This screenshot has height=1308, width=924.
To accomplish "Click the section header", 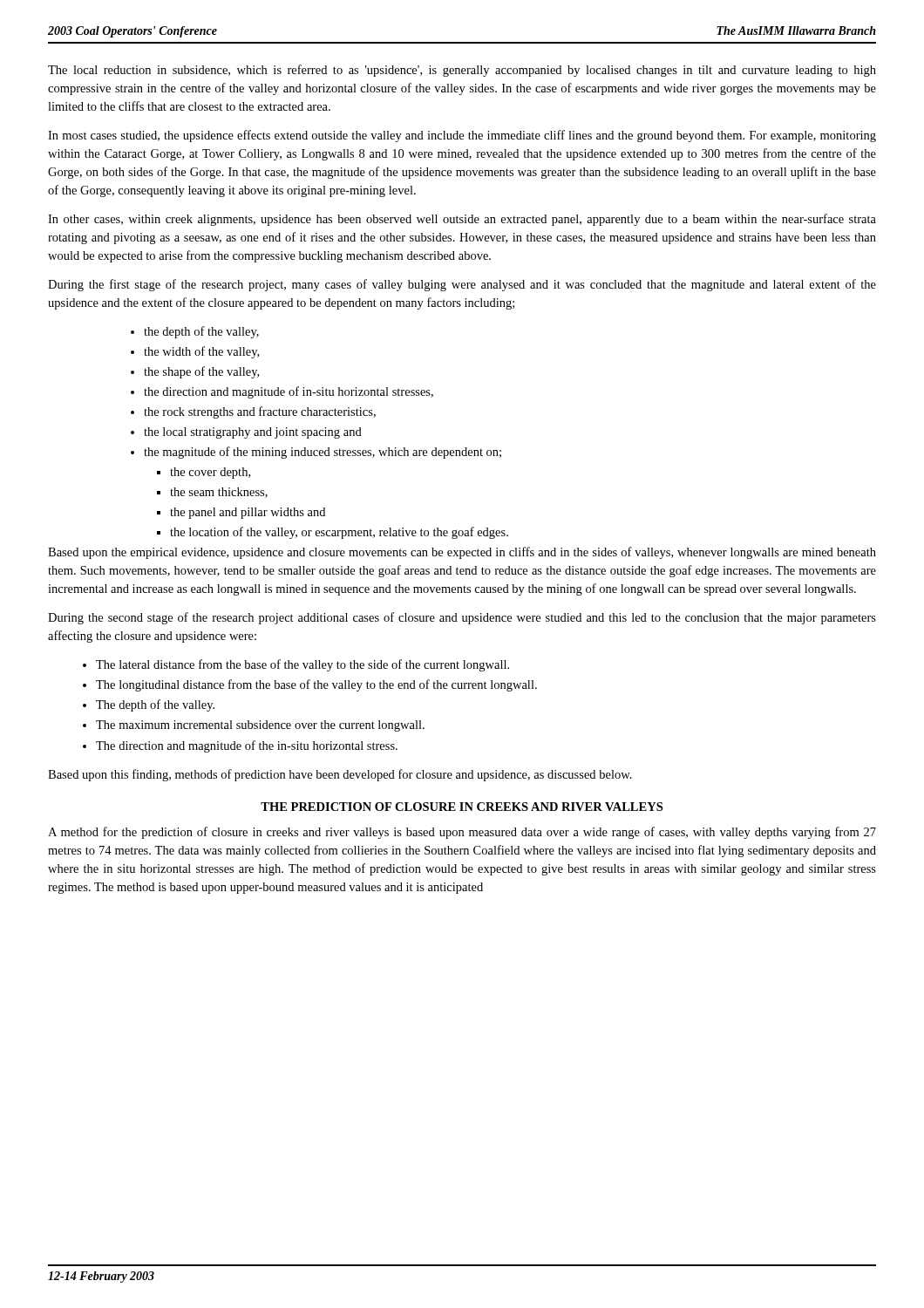I will (x=462, y=806).
